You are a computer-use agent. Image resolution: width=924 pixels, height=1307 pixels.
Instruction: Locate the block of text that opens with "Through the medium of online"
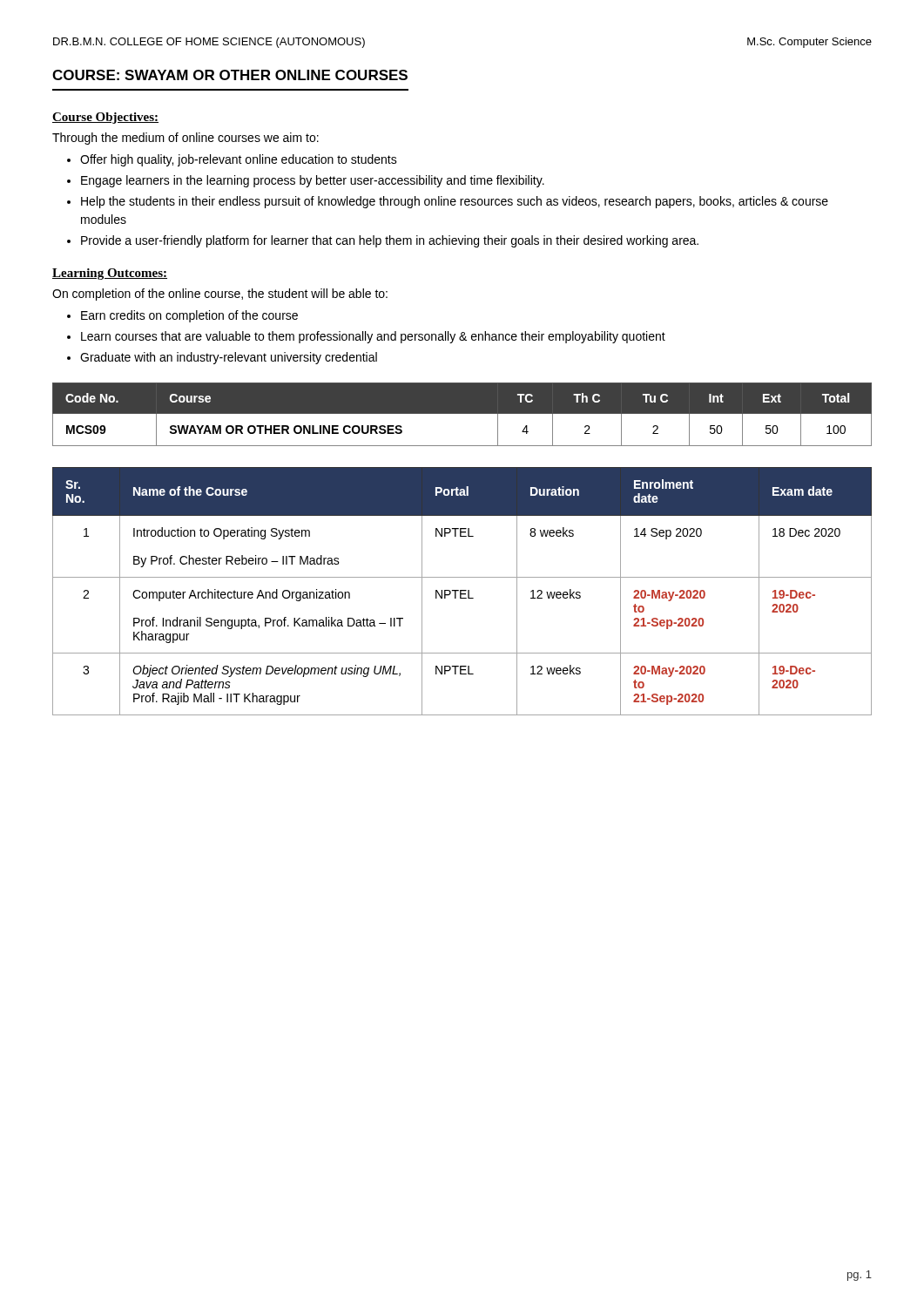186,138
